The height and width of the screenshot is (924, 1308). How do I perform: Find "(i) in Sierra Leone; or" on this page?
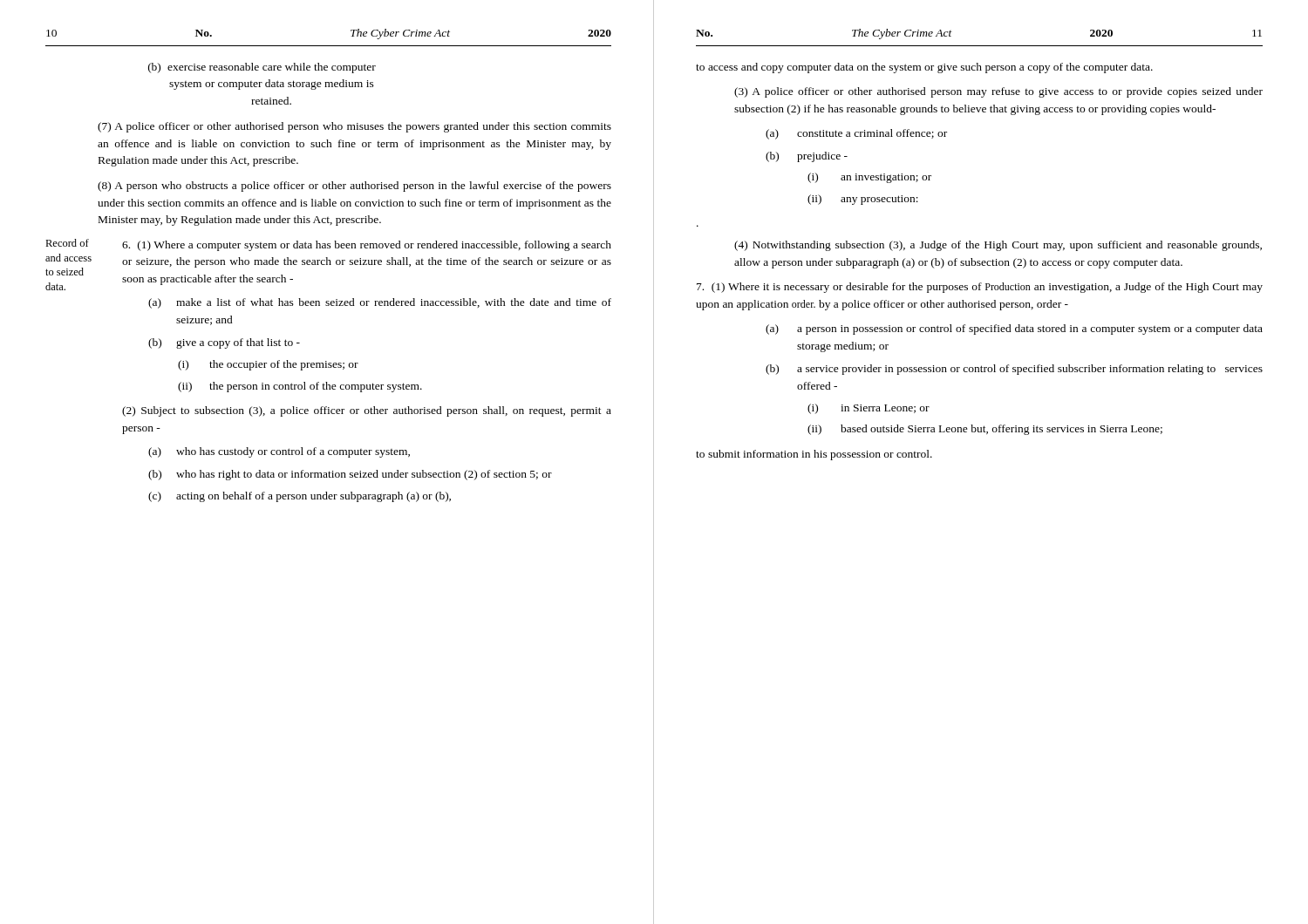pyautogui.click(x=868, y=407)
